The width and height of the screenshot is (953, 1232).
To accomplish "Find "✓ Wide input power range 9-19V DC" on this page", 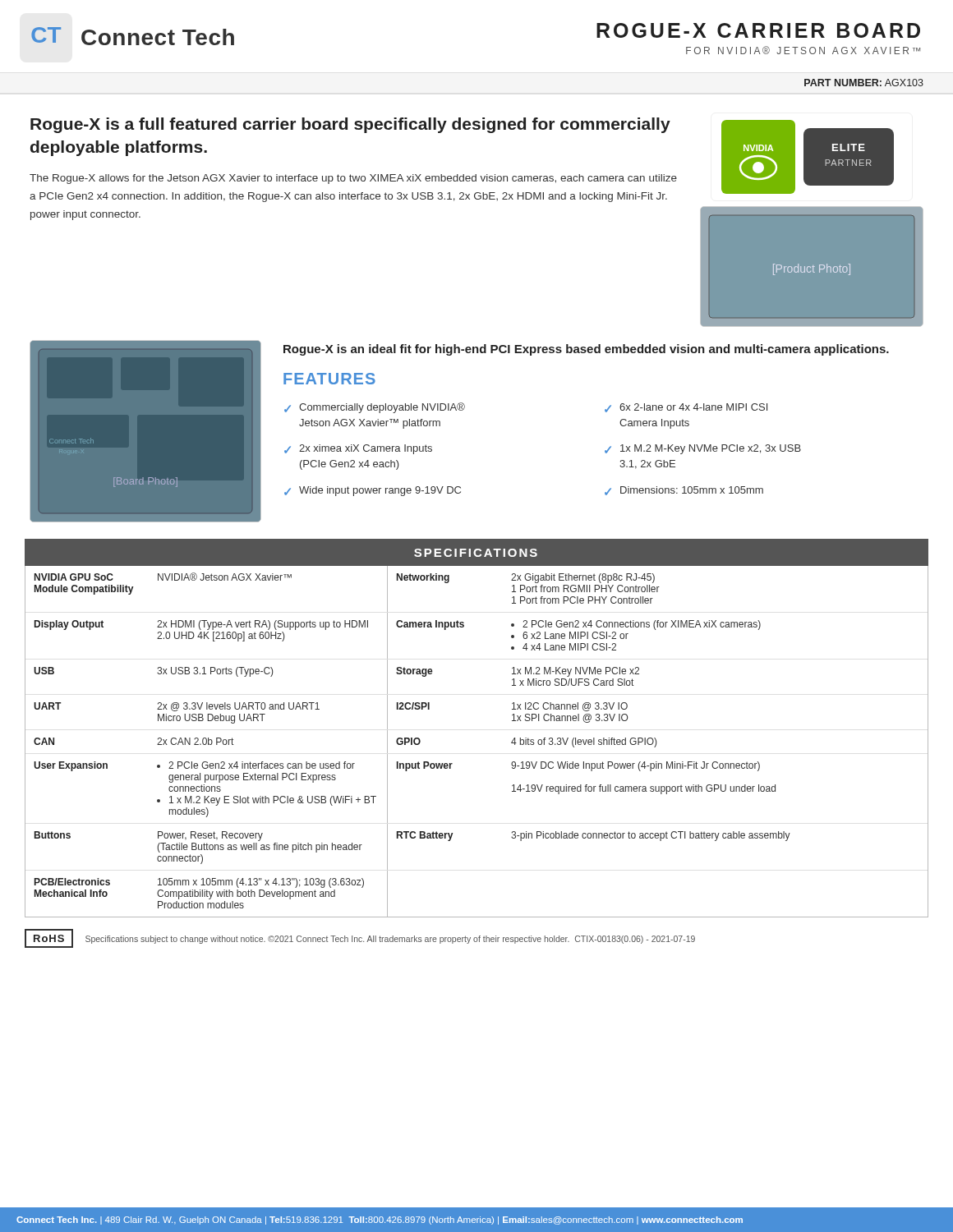I will [x=372, y=492].
